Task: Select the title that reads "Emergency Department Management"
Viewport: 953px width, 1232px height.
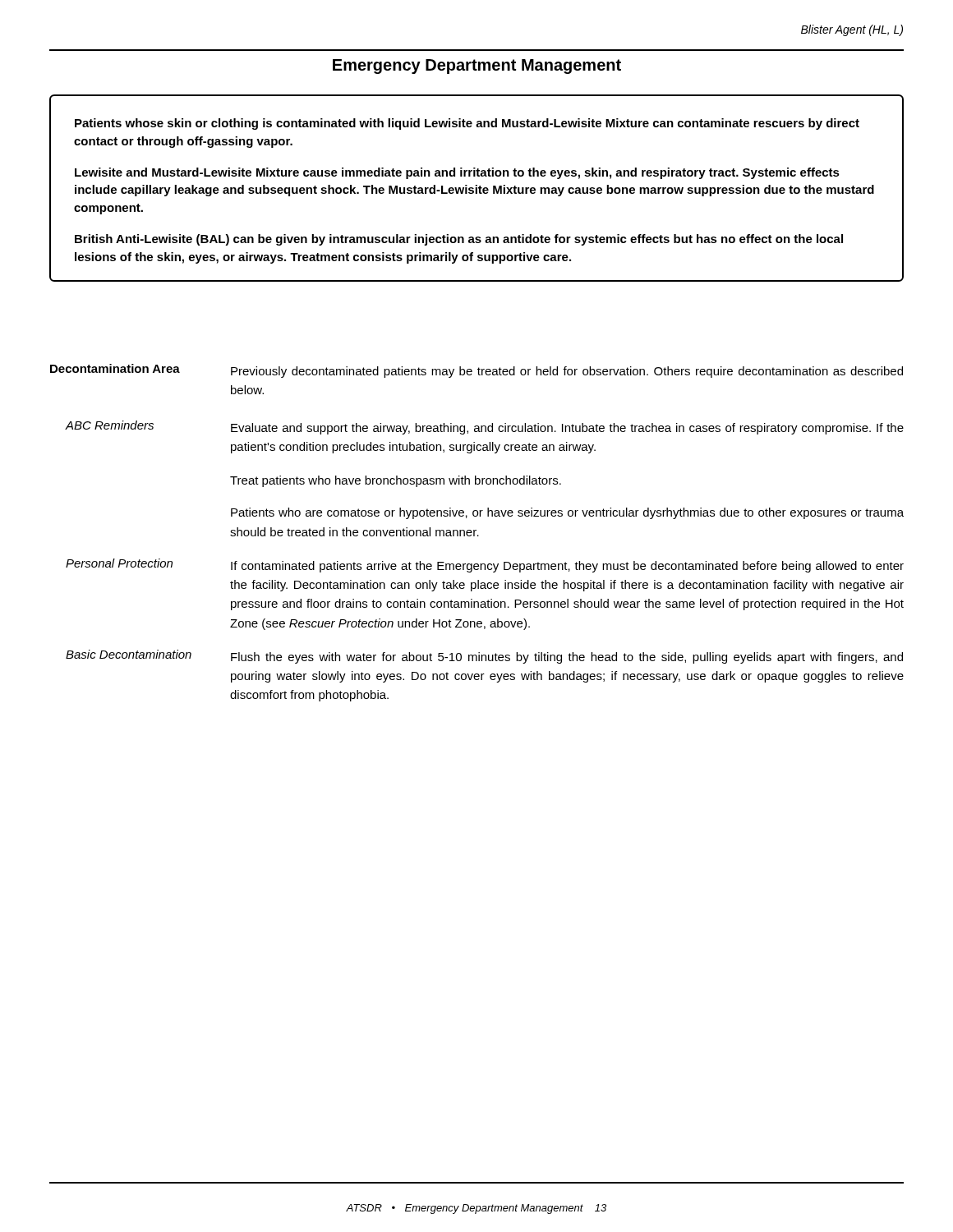Action: (476, 65)
